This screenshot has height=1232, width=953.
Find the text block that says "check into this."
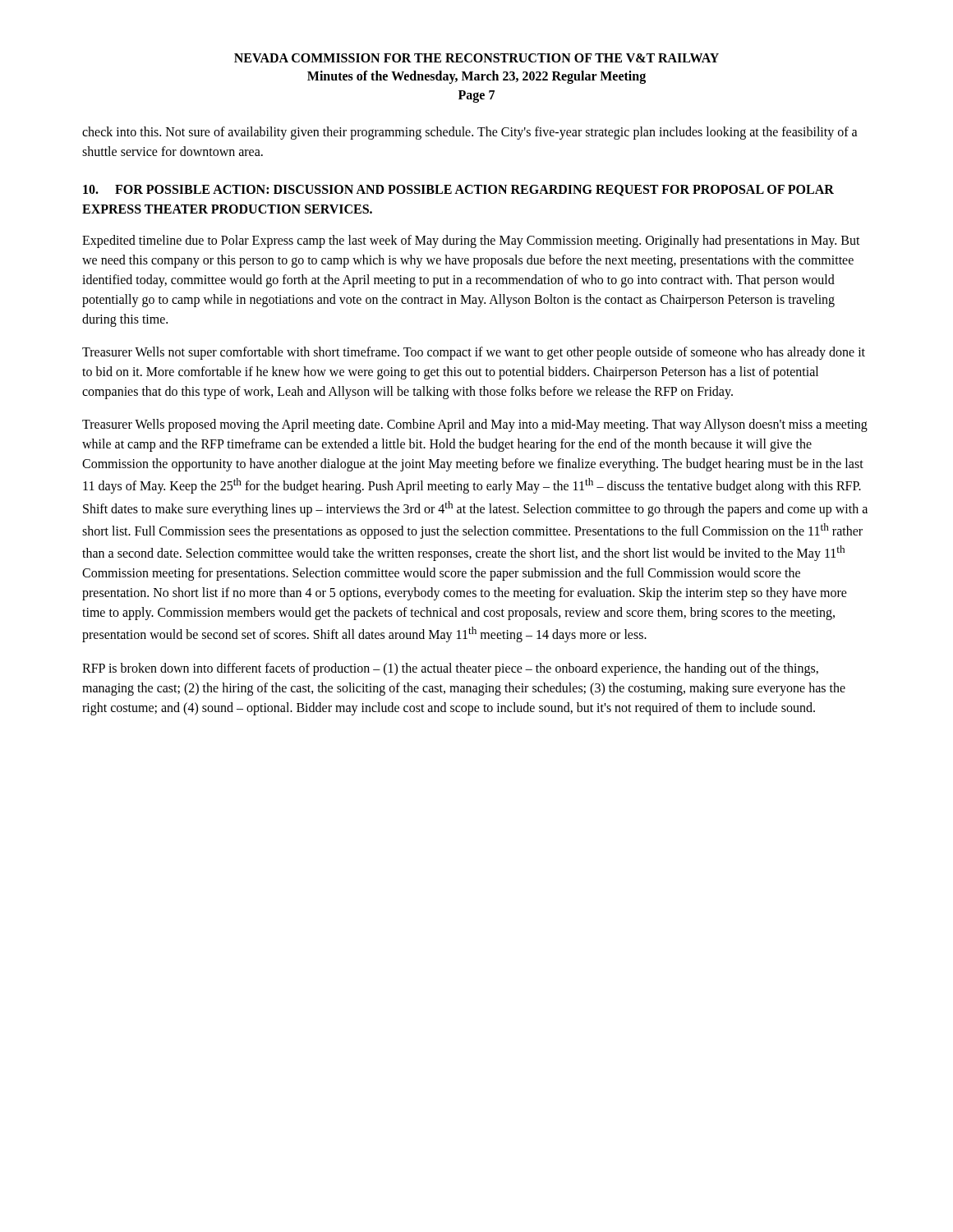(470, 142)
